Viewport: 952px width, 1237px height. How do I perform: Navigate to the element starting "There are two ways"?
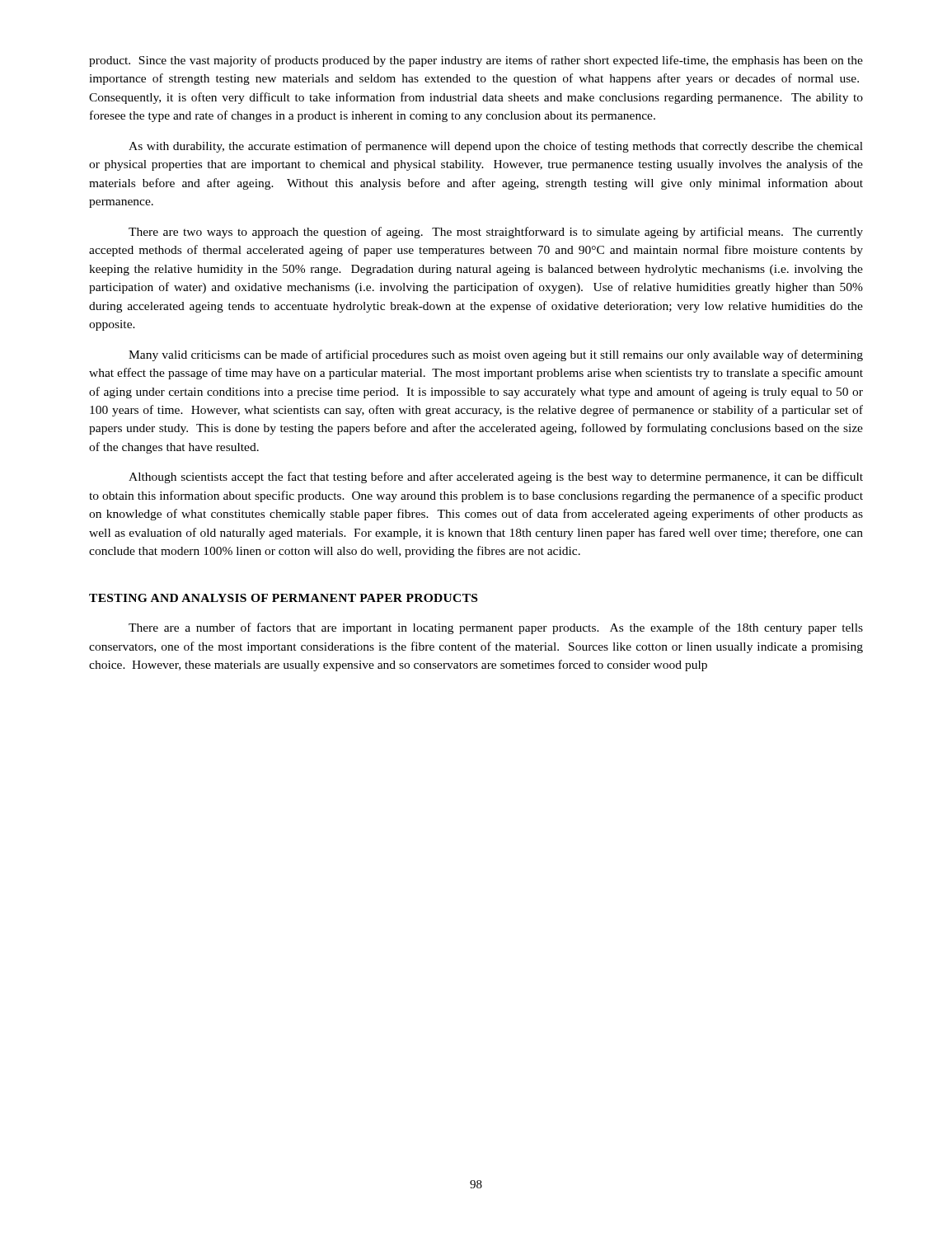click(476, 278)
